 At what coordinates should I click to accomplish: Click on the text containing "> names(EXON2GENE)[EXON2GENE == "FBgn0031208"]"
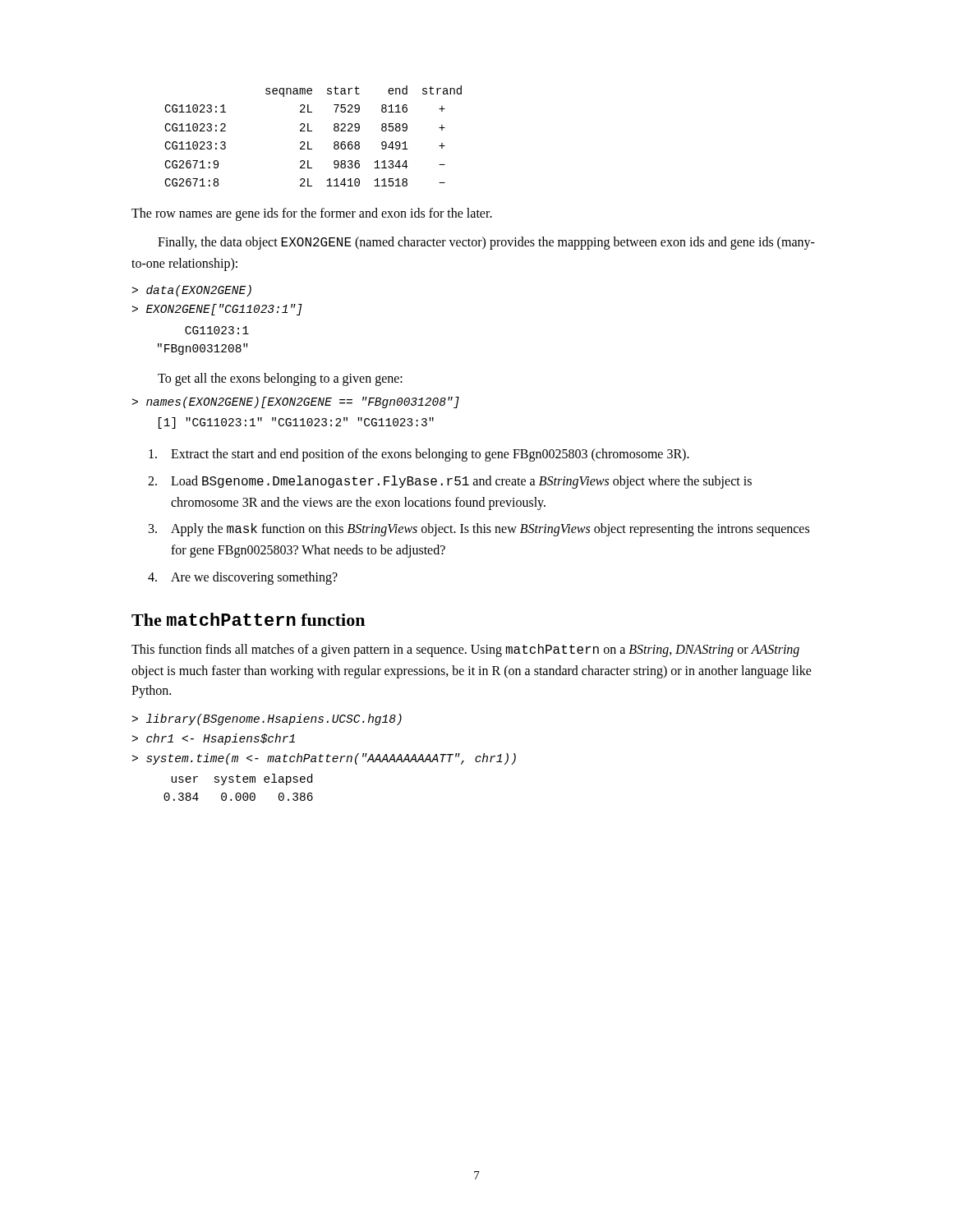pyautogui.click(x=296, y=402)
